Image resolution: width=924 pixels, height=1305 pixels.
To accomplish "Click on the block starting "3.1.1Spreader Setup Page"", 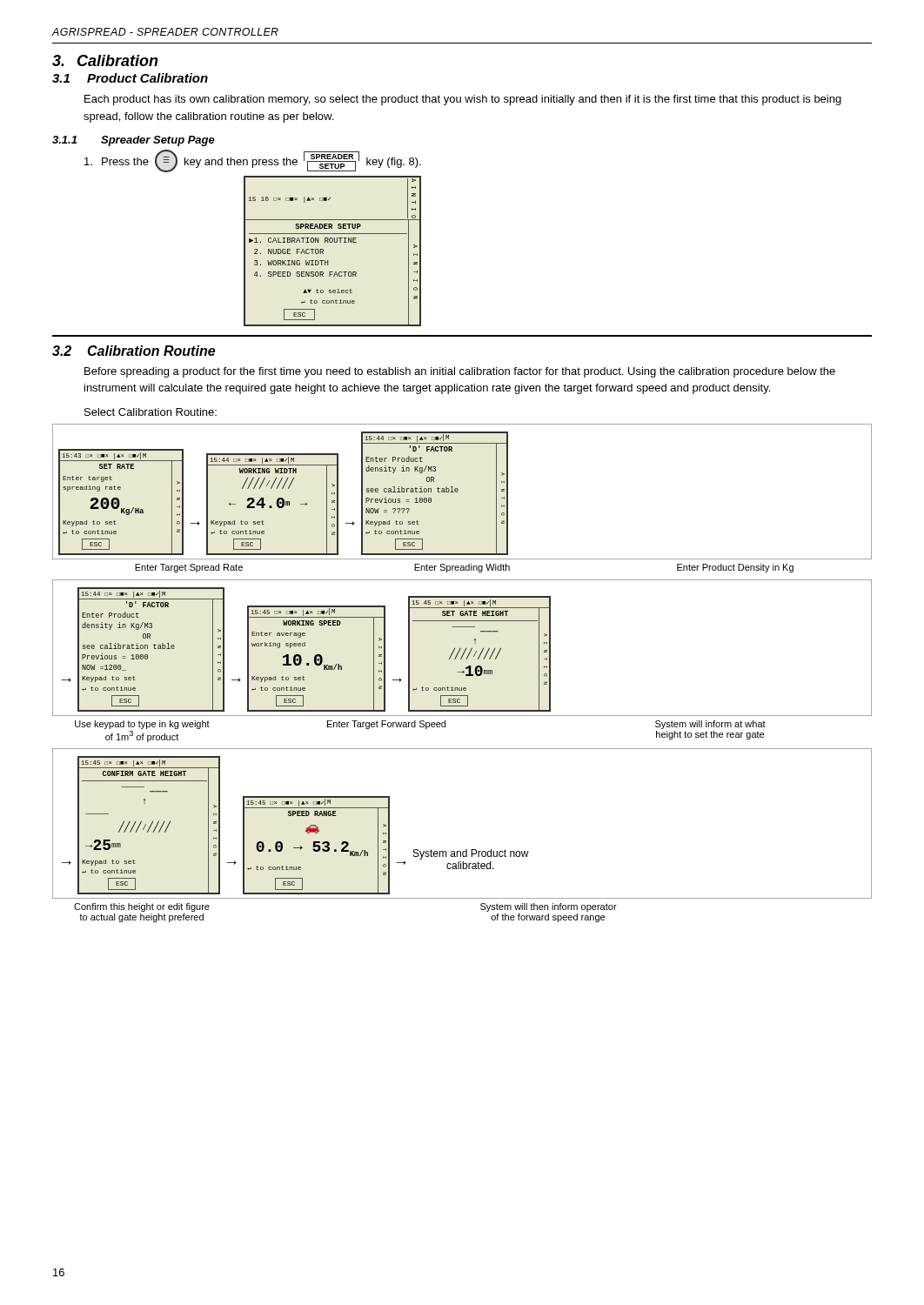I will [x=133, y=140].
